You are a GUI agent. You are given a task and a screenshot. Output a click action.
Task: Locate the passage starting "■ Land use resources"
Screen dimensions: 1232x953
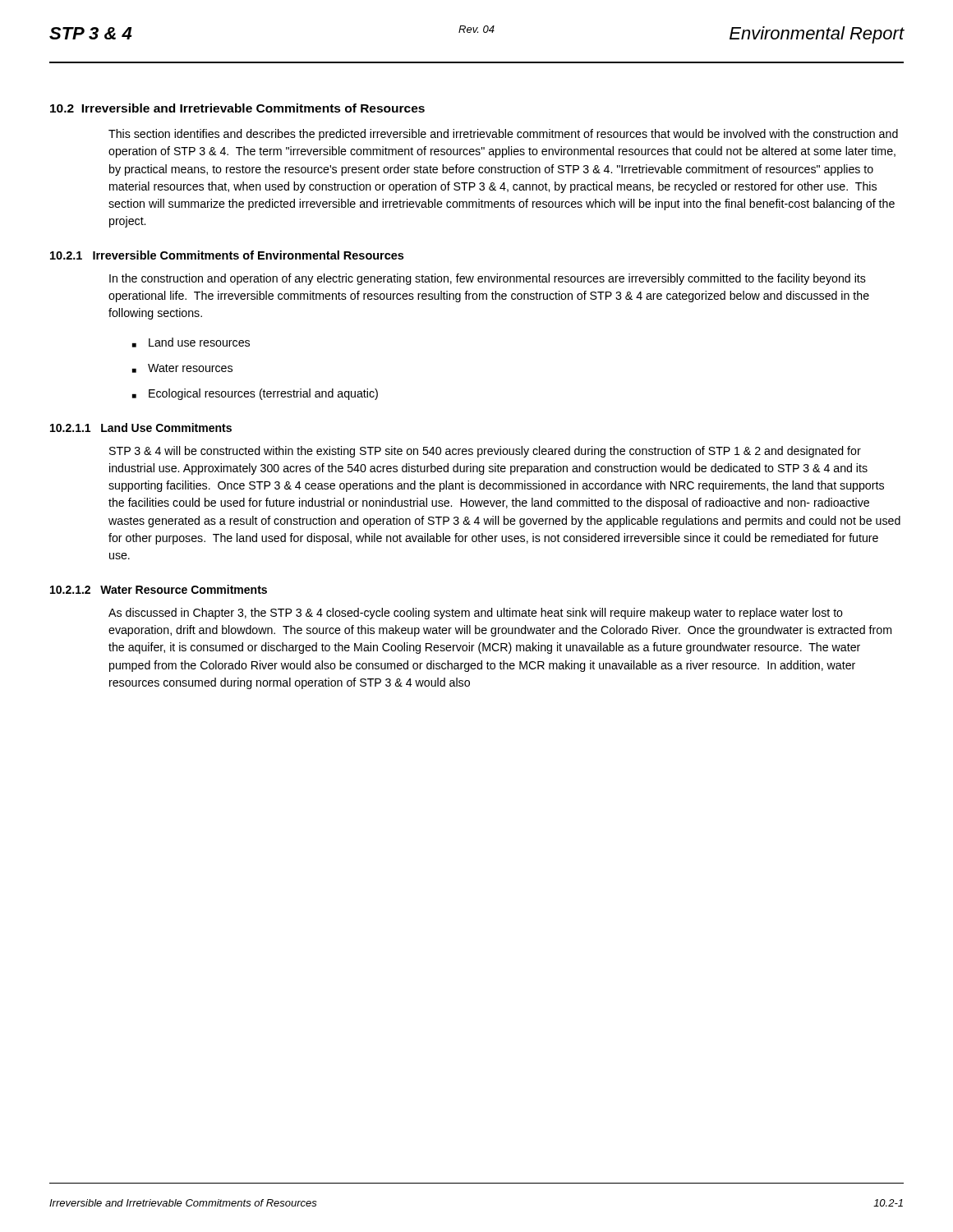tap(191, 343)
